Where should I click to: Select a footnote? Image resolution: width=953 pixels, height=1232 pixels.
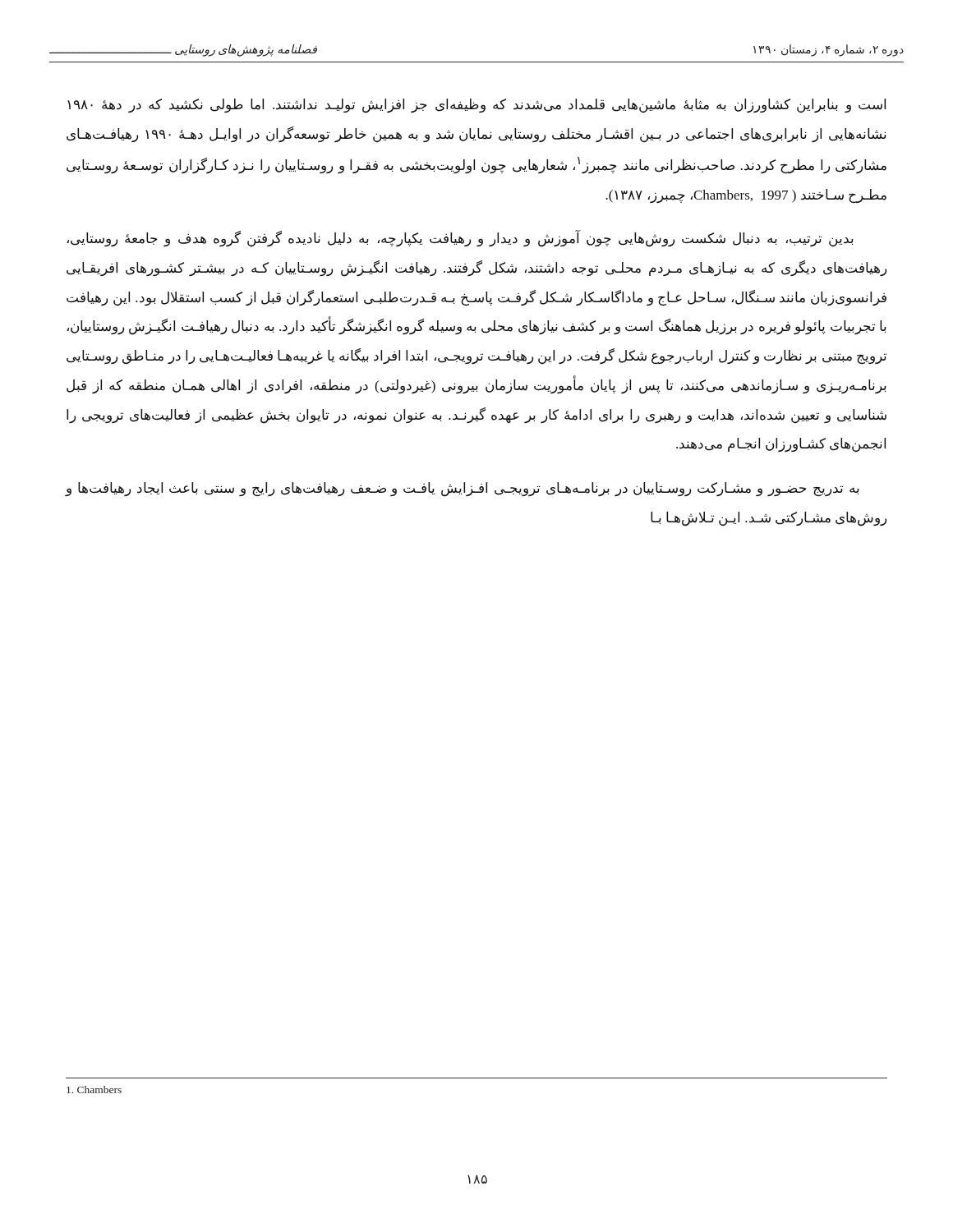(x=94, y=1089)
